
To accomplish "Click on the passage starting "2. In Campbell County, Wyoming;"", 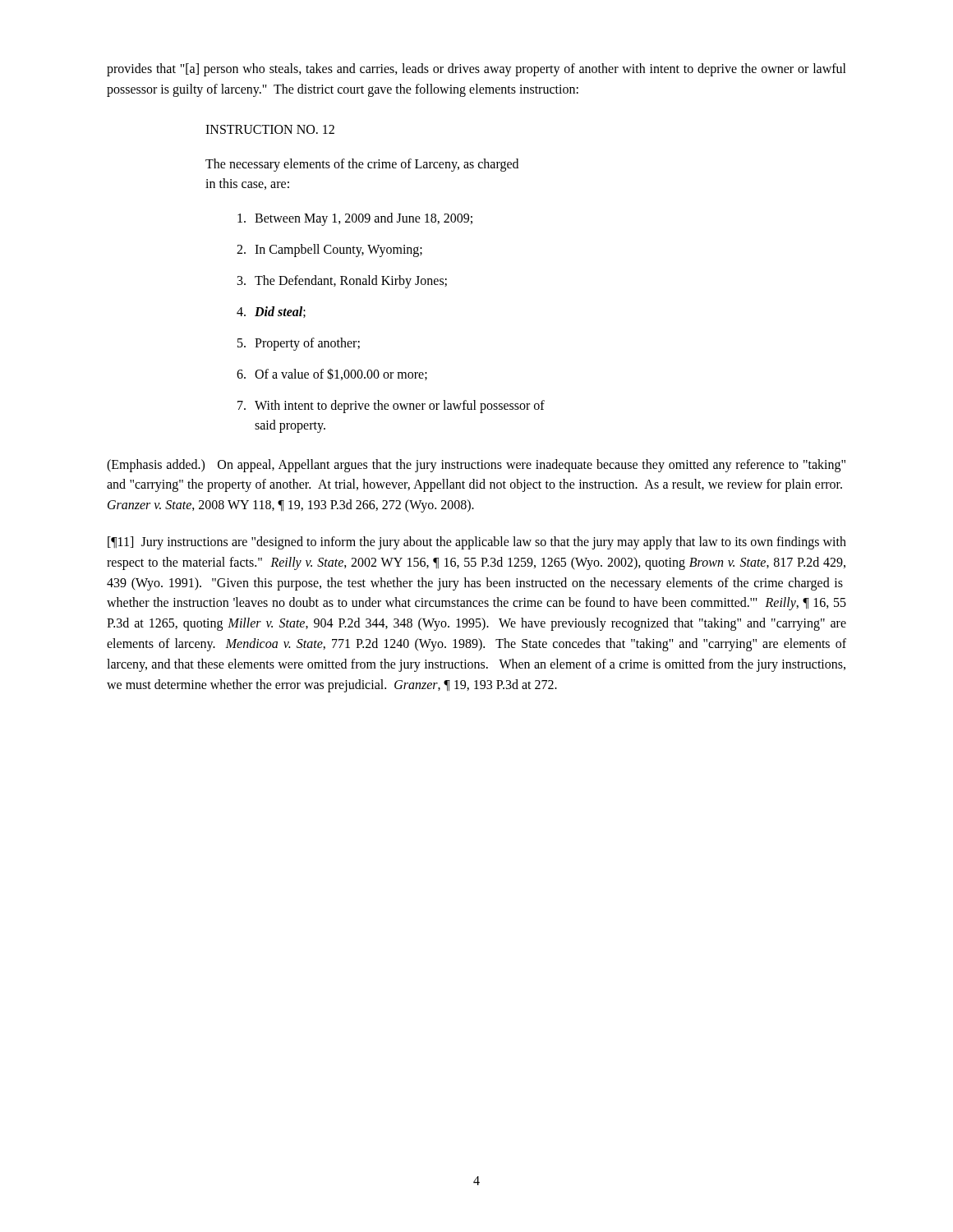I will pyautogui.click(x=322, y=249).
